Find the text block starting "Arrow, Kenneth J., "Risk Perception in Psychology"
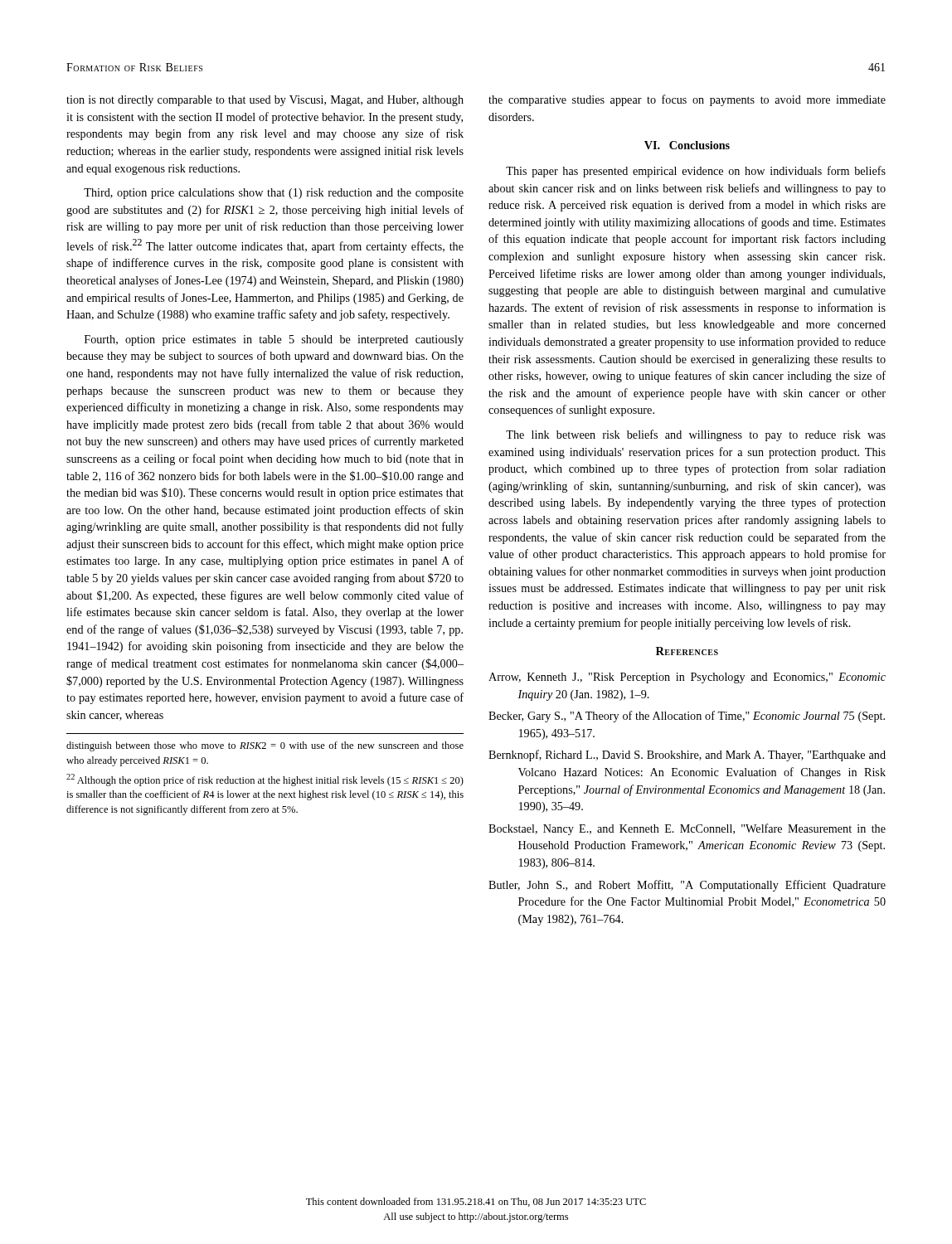The image size is (952, 1244). [x=687, y=685]
